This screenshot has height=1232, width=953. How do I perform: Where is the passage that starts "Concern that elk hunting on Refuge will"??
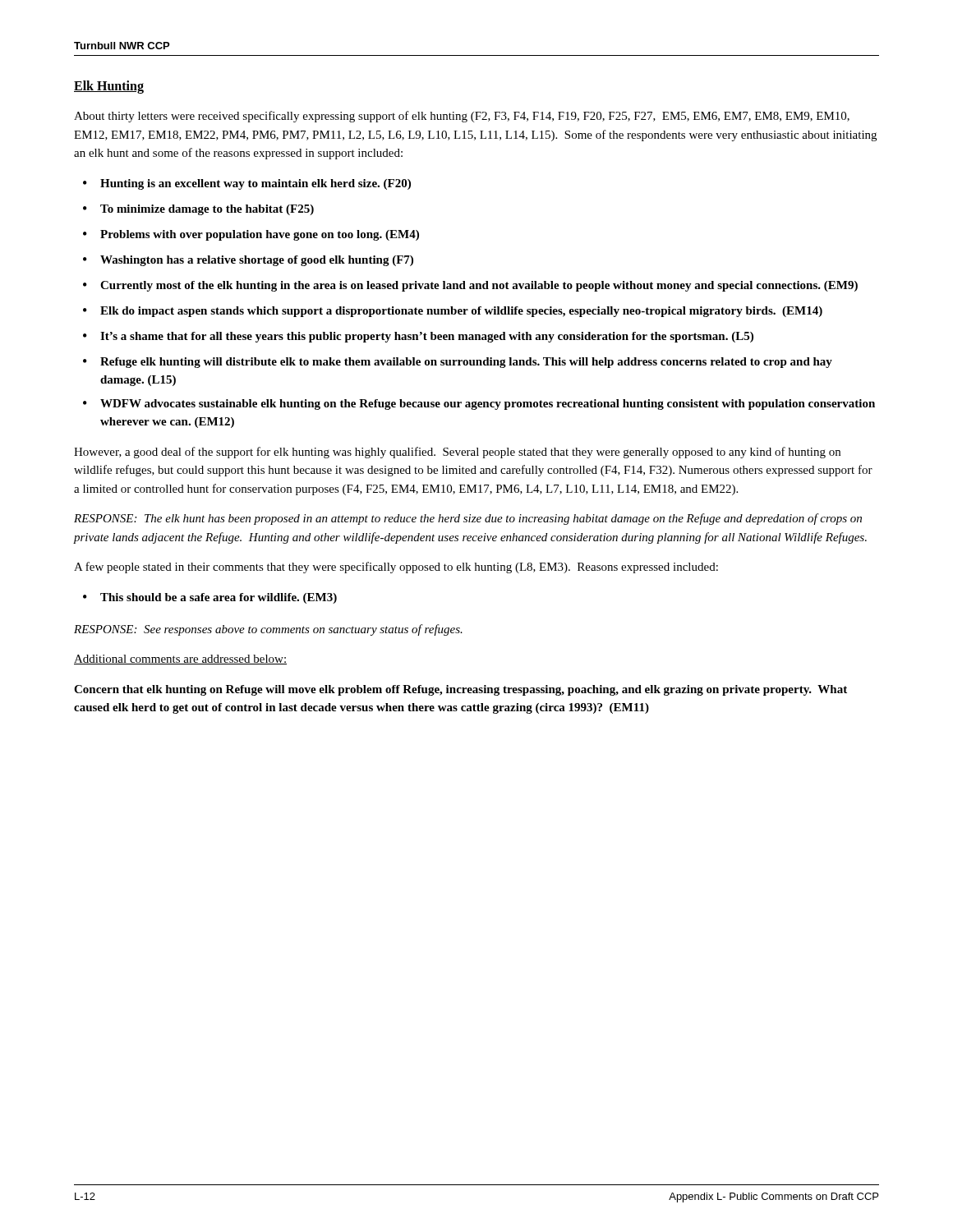(x=461, y=698)
